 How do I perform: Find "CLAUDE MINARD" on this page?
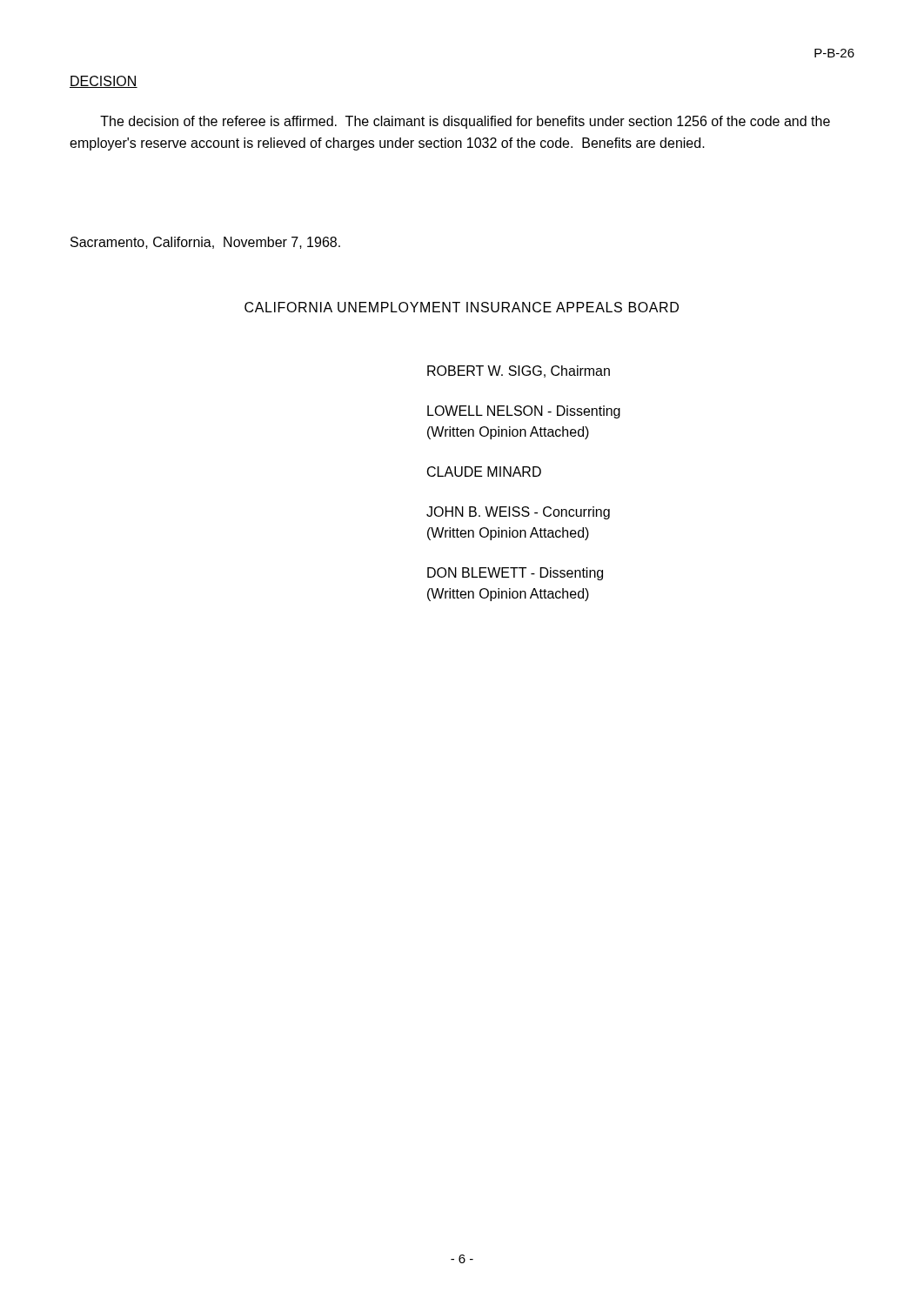[x=484, y=472]
